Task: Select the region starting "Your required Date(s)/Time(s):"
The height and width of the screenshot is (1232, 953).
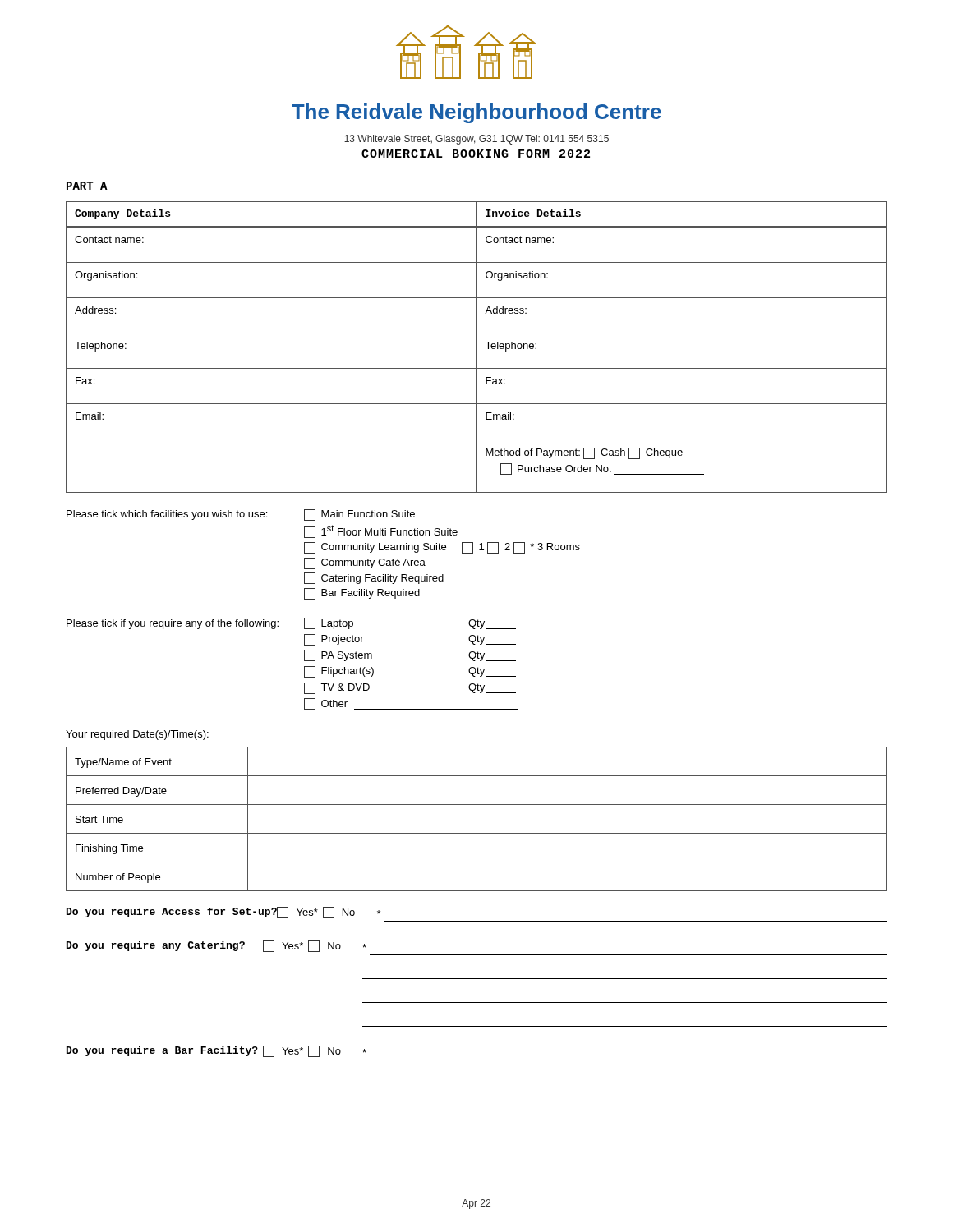Action: click(x=137, y=734)
